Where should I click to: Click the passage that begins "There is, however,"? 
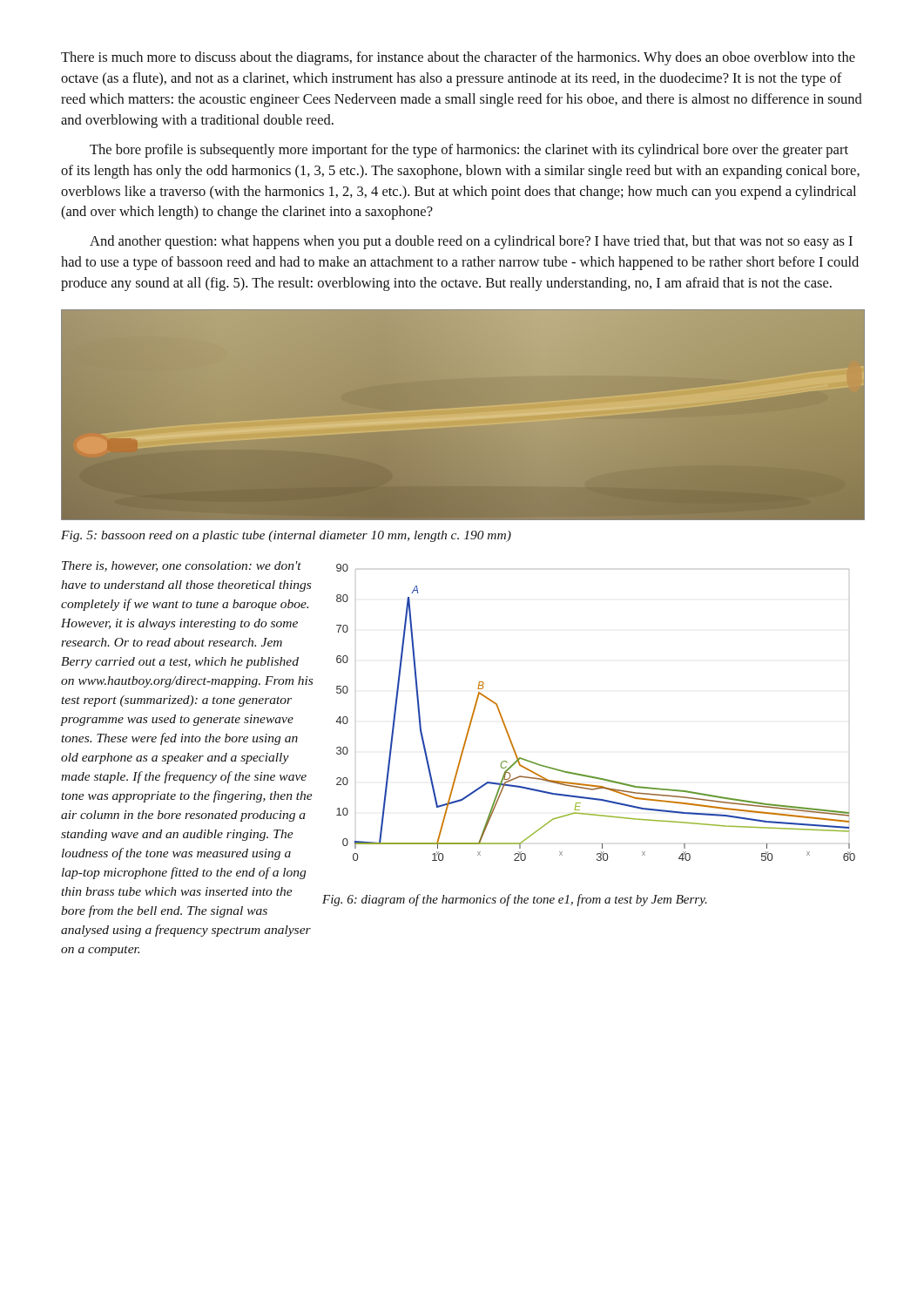click(x=187, y=757)
